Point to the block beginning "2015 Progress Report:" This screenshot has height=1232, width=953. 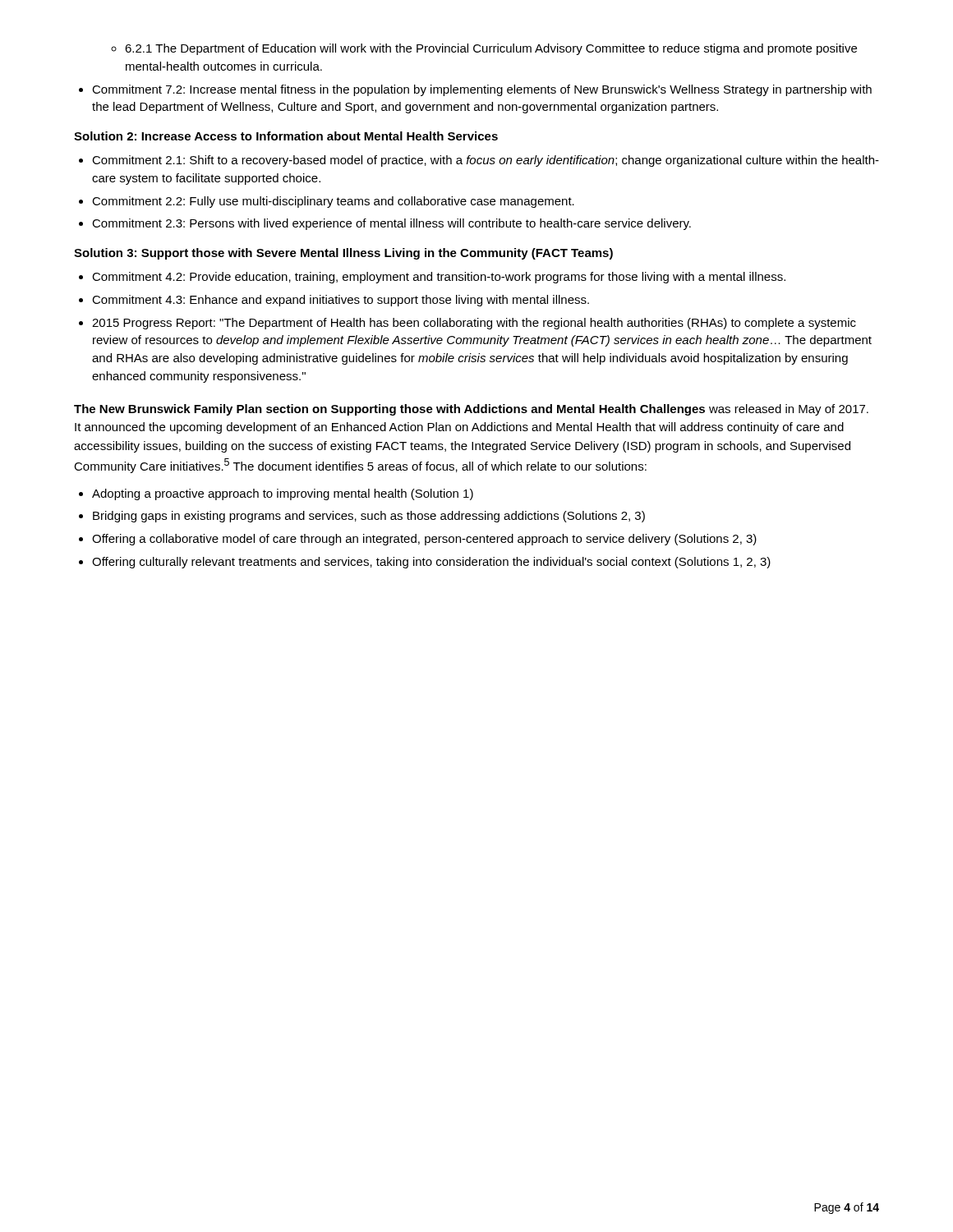476,349
